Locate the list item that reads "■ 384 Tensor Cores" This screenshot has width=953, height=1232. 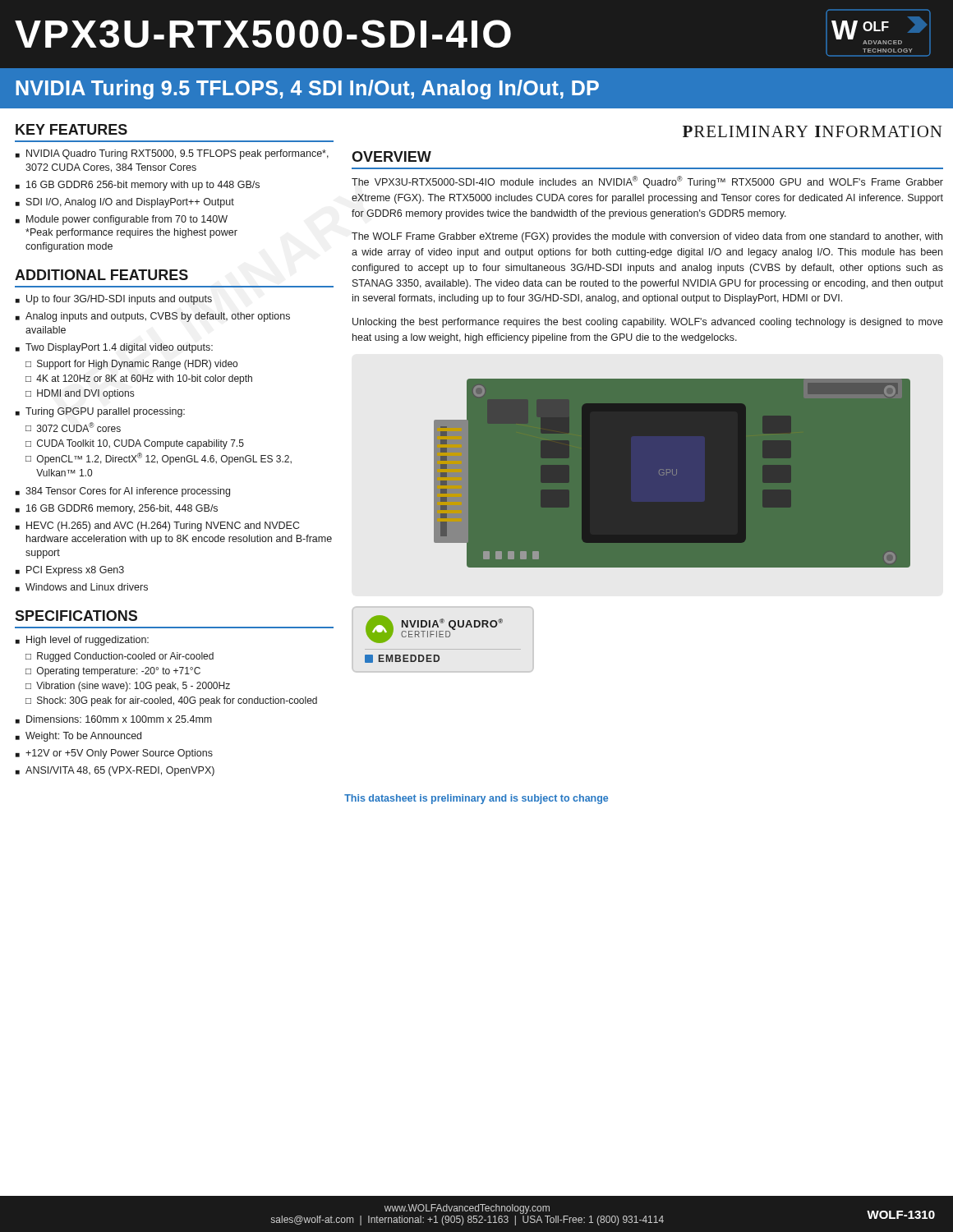click(123, 491)
